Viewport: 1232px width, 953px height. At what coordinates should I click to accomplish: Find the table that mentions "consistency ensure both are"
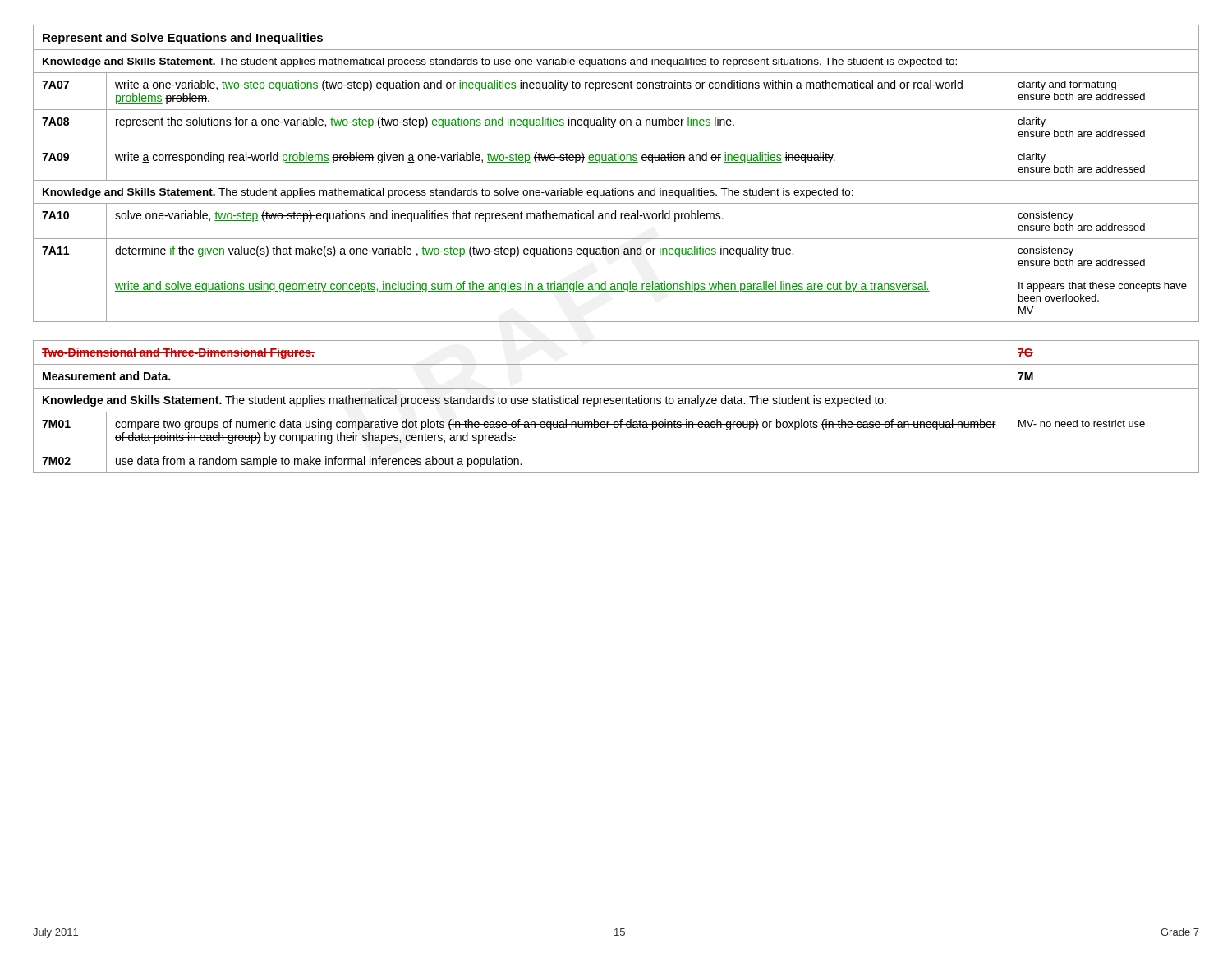point(616,173)
